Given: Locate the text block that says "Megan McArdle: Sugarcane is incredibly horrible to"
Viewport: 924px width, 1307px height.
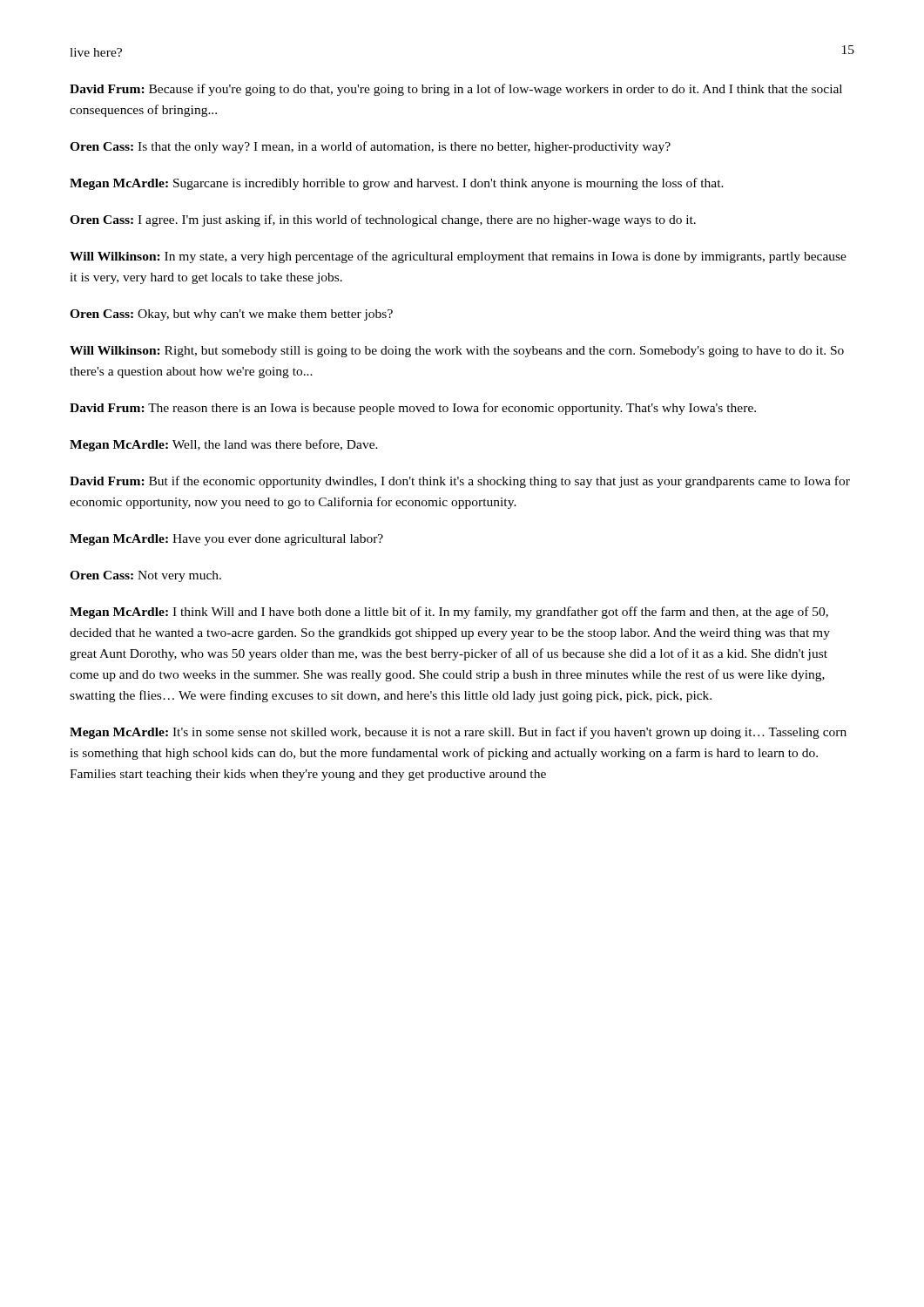Looking at the screenshot, I should 397,183.
